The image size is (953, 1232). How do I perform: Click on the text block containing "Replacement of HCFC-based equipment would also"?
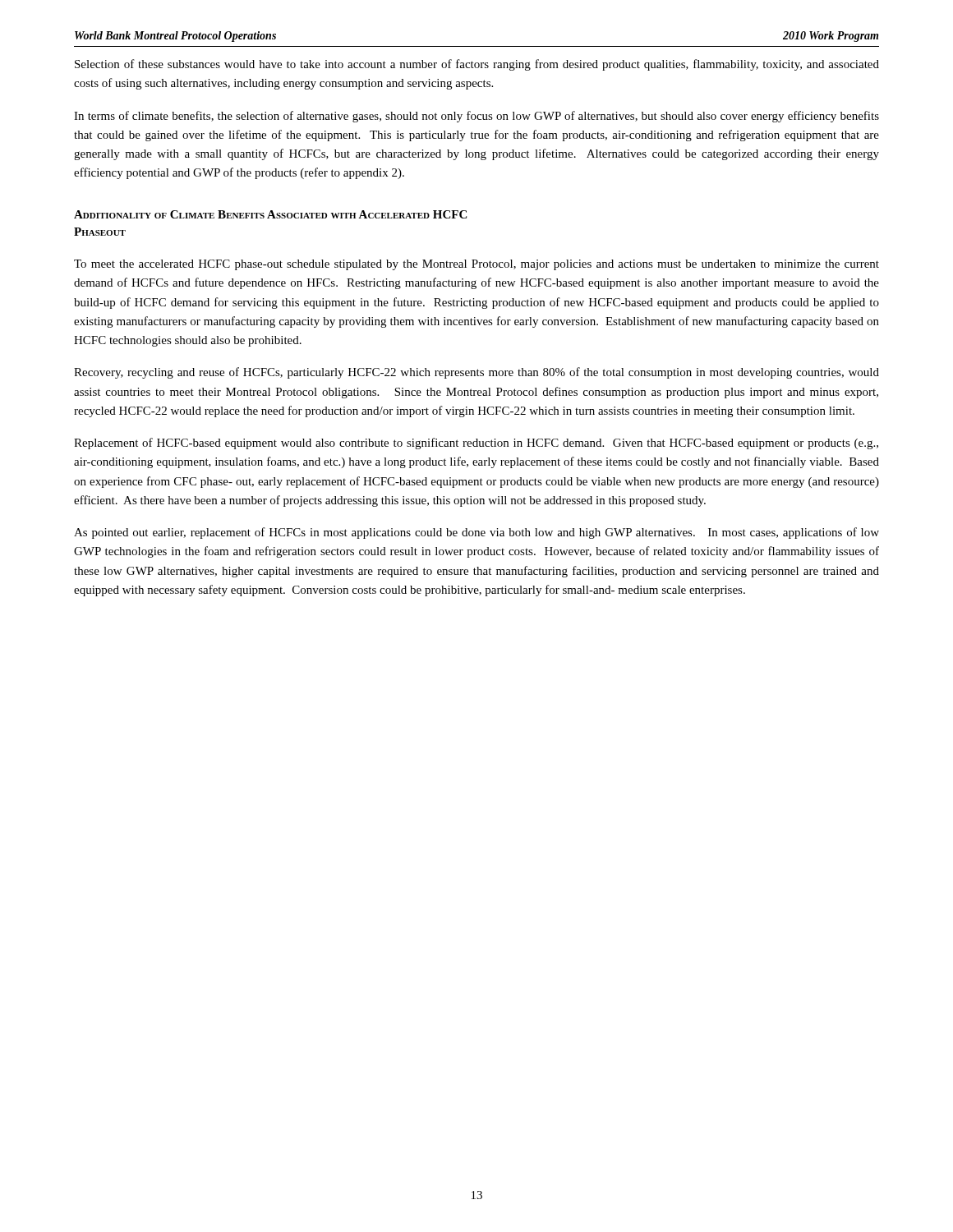tap(476, 471)
